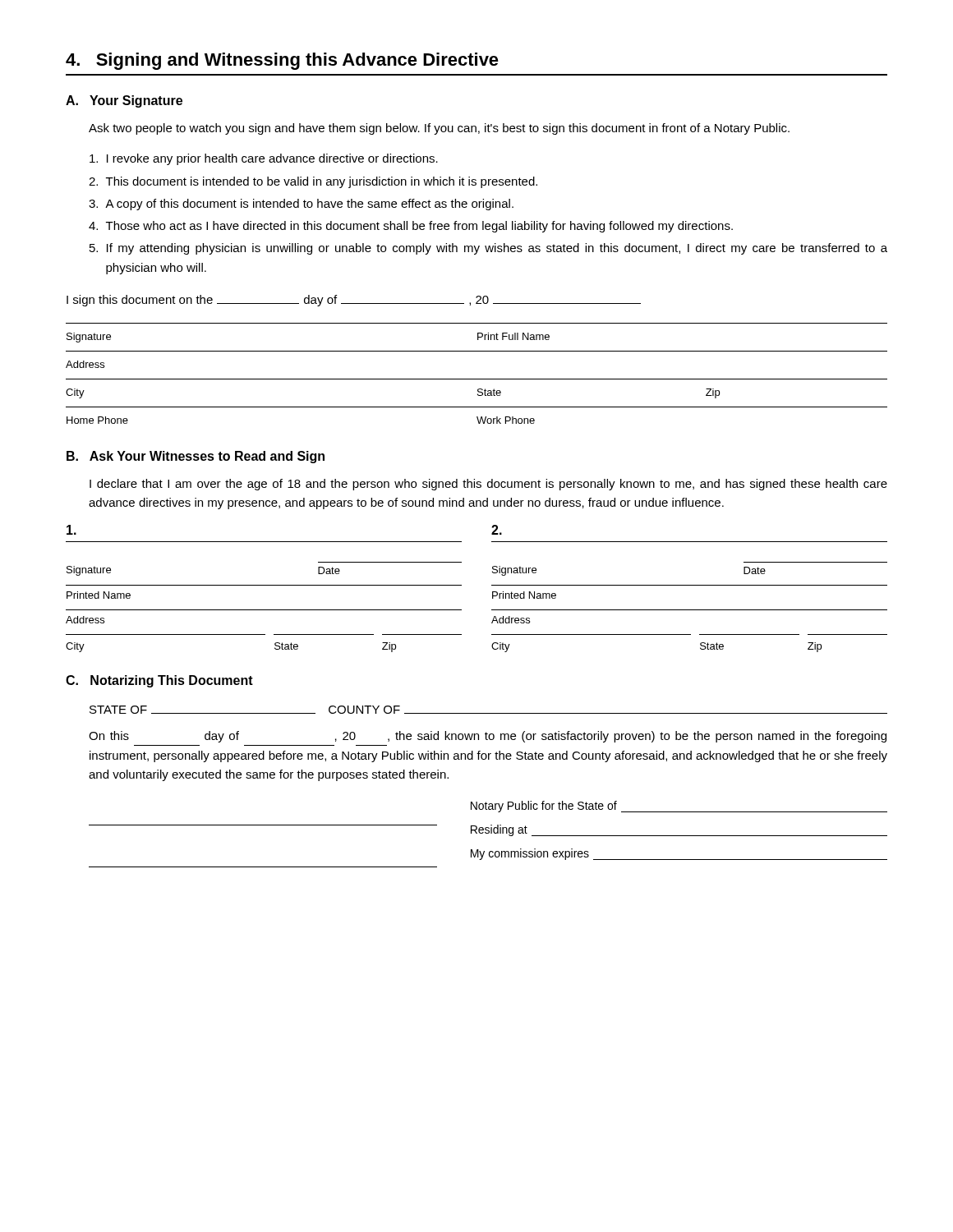The height and width of the screenshot is (1232, 953).
Task: Click on the table containing "Print Full Name"
Action: point(476,374)
